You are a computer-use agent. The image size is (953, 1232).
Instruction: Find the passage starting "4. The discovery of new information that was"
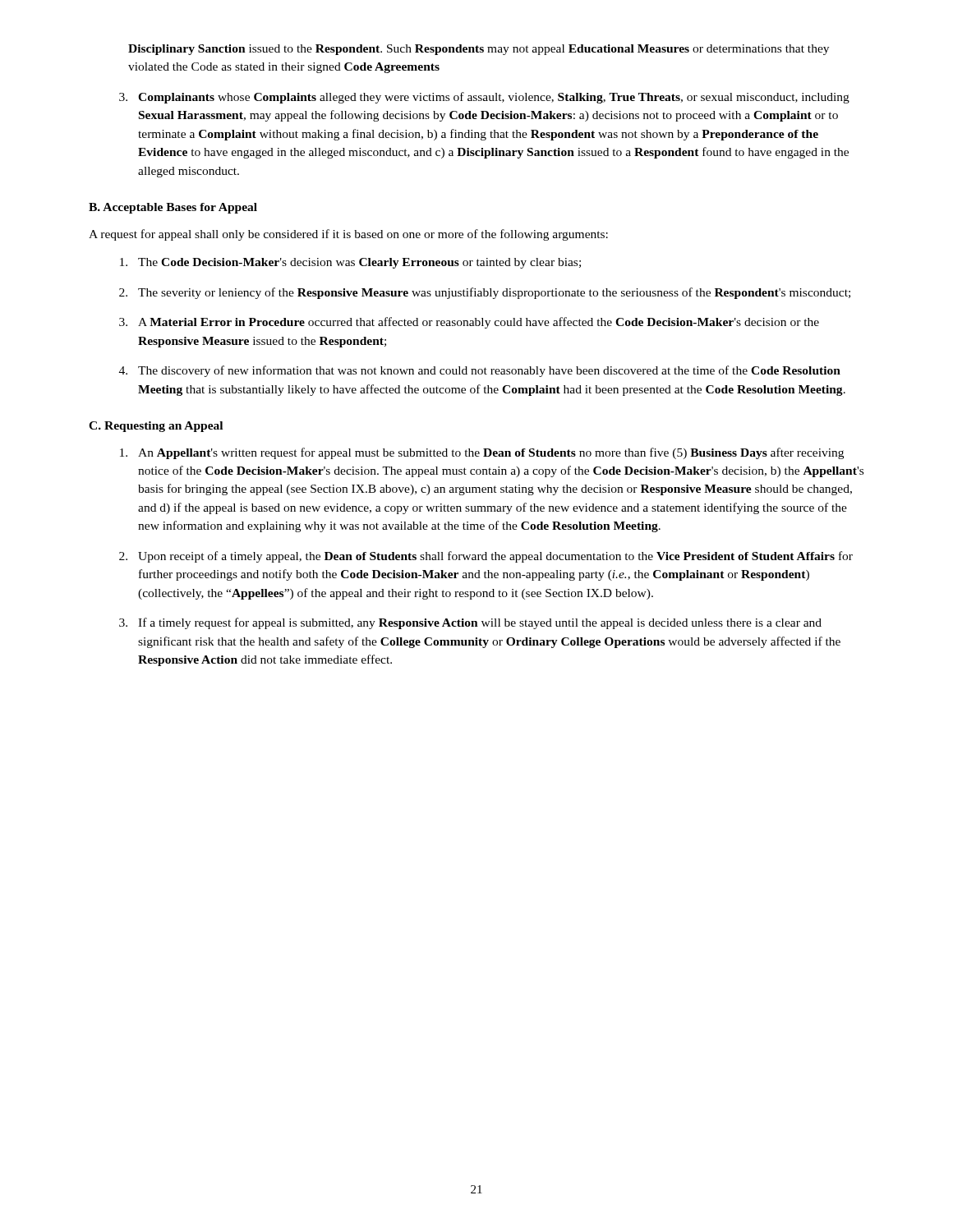click(x=476, y=380)
